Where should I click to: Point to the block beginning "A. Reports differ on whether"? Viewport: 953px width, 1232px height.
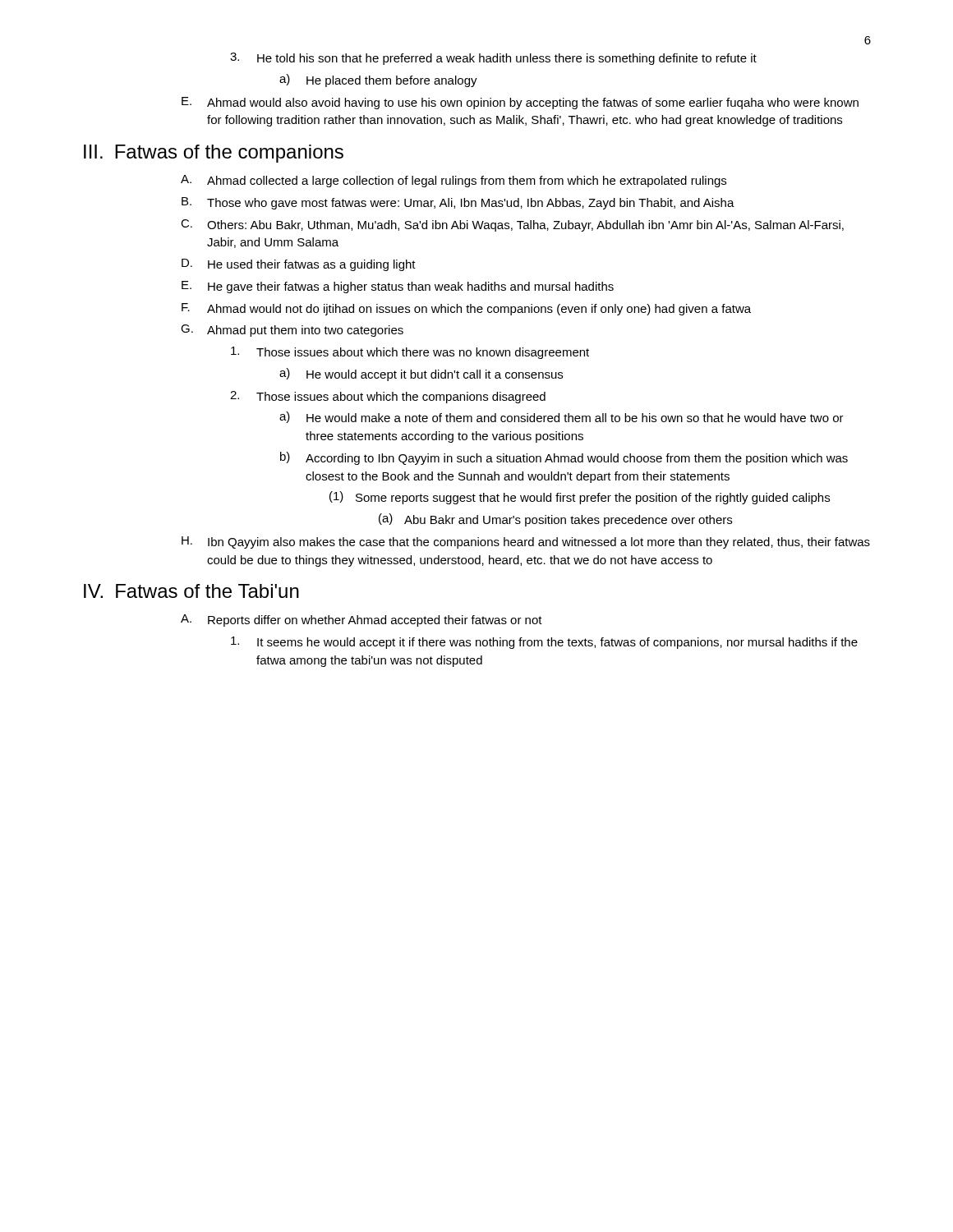pyautogui.click(x=526, y=620)
